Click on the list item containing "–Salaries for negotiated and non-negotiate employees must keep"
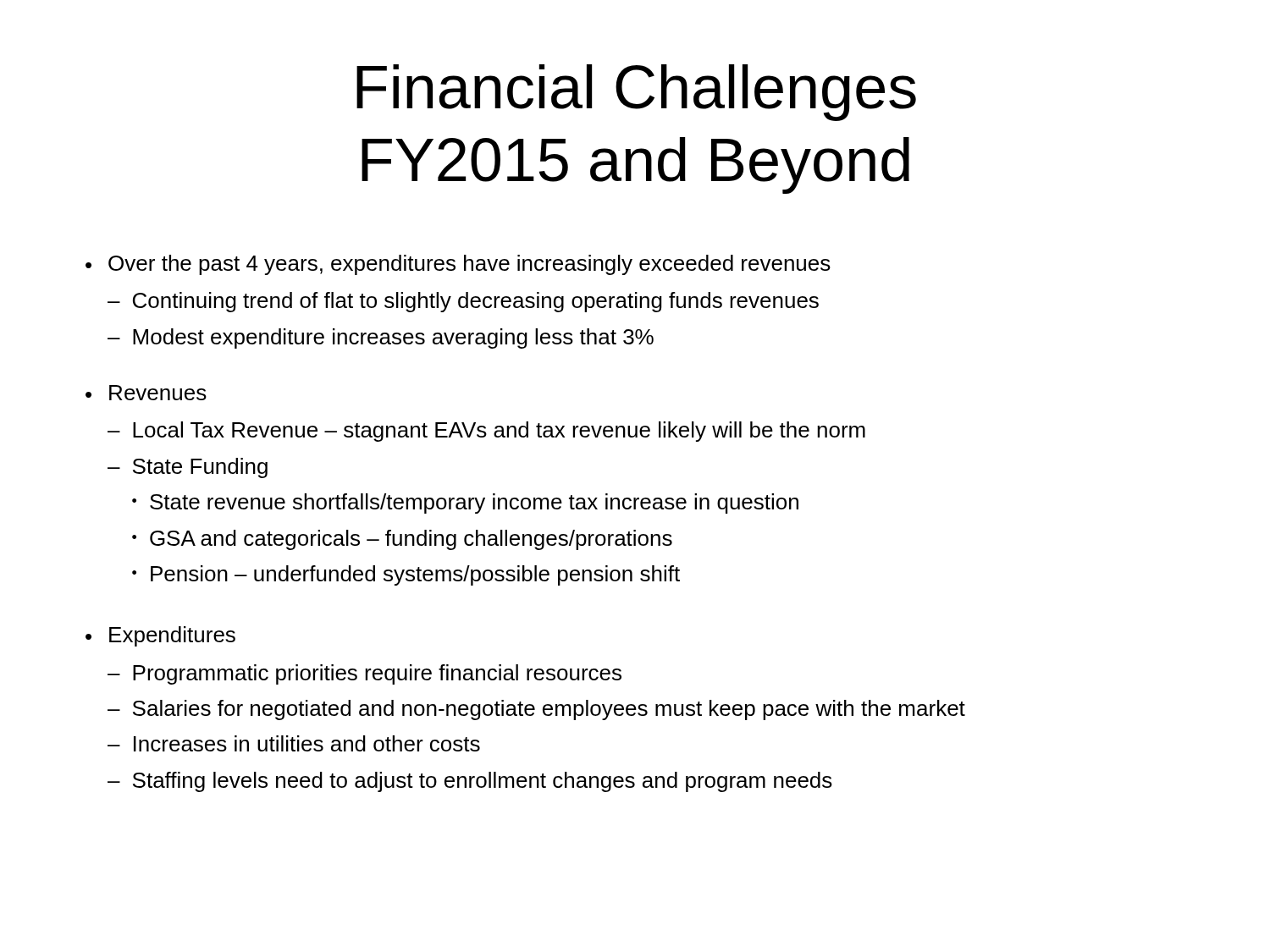 tap(536, 709)
